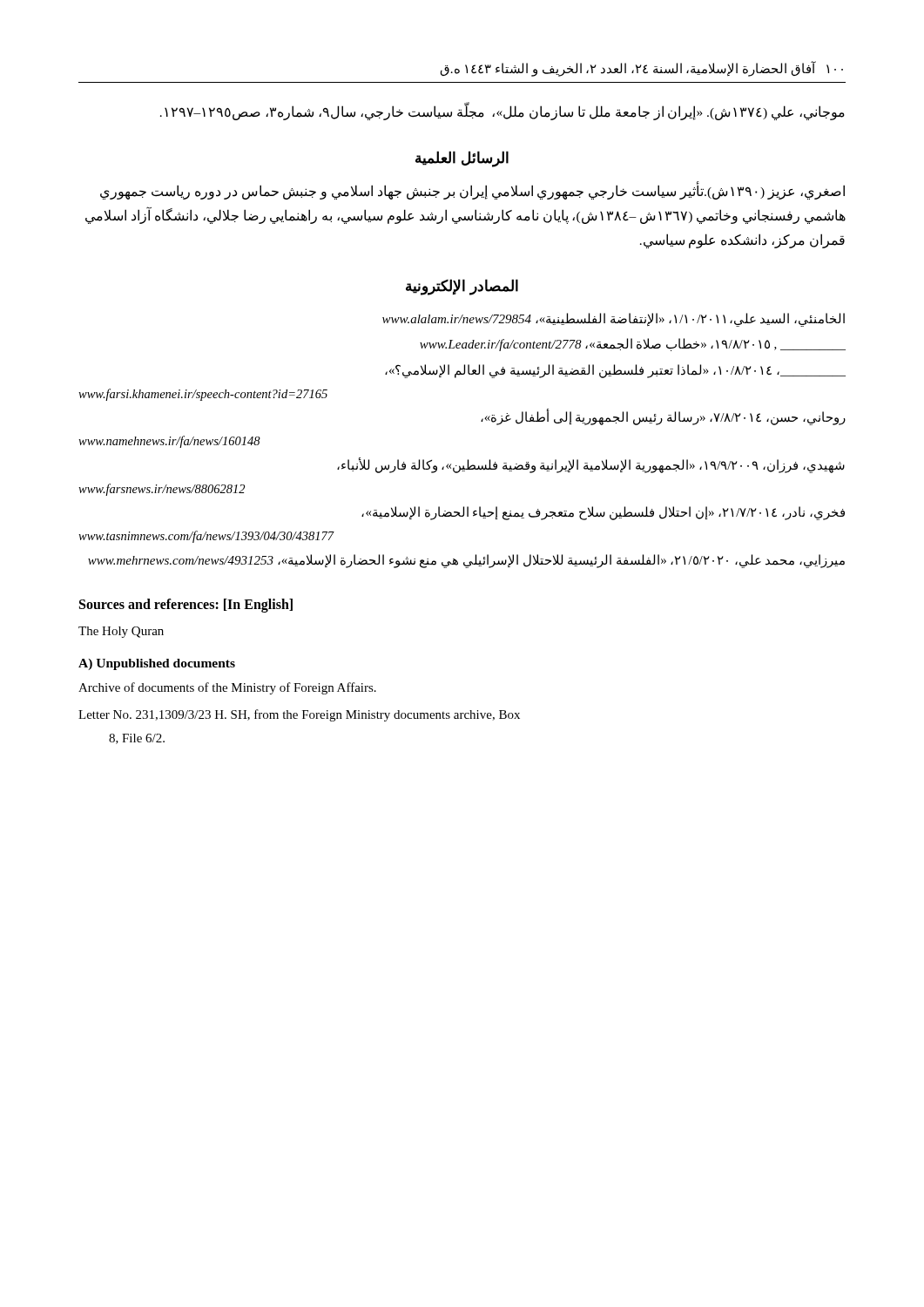Select the text block that reads "Archive of documents of the Ministry of Foreign"
Screen dimensions: 1307x924
pyautogui.click(x=228, y=688)
